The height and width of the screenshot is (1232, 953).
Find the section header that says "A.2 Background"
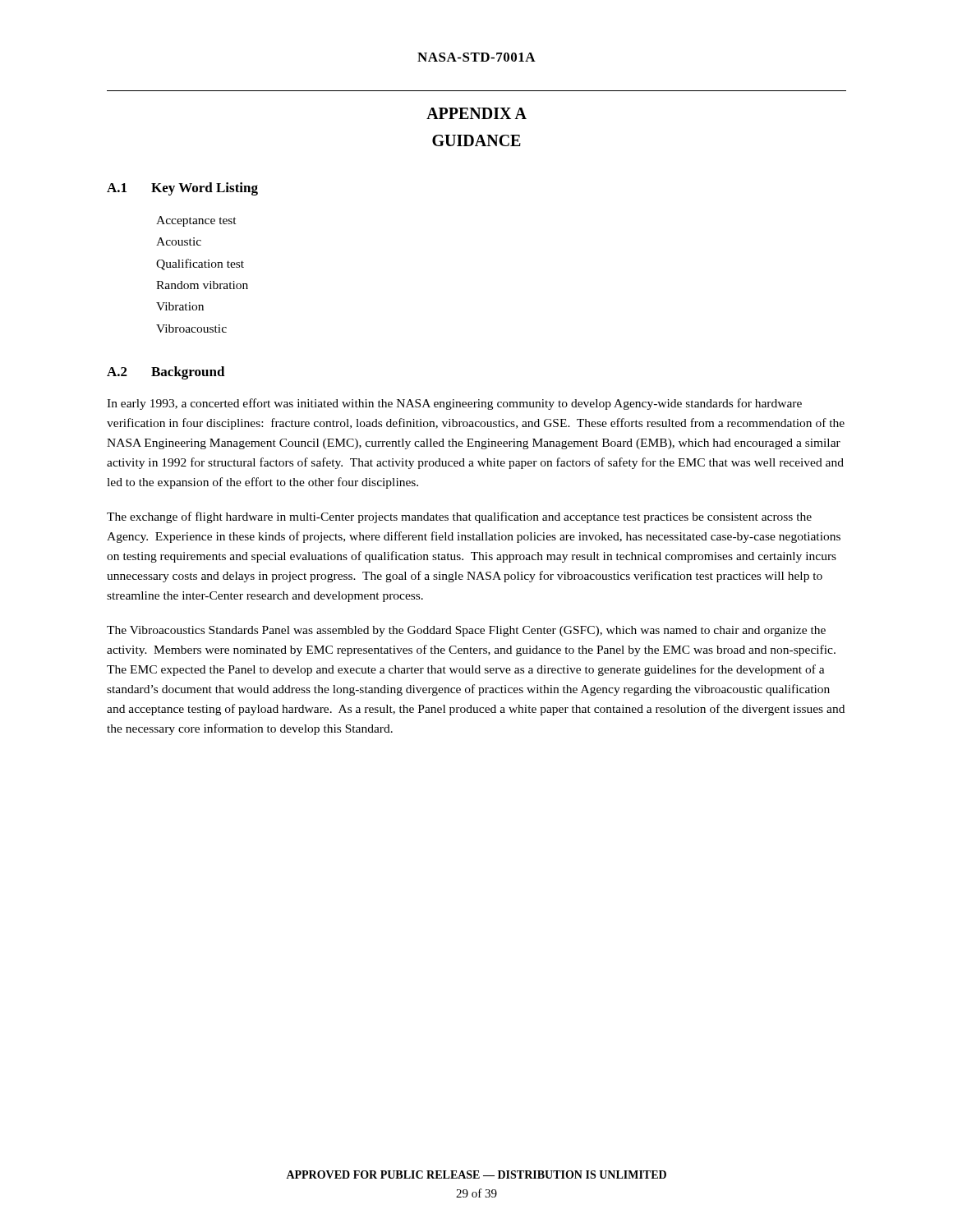click(166, 372)
